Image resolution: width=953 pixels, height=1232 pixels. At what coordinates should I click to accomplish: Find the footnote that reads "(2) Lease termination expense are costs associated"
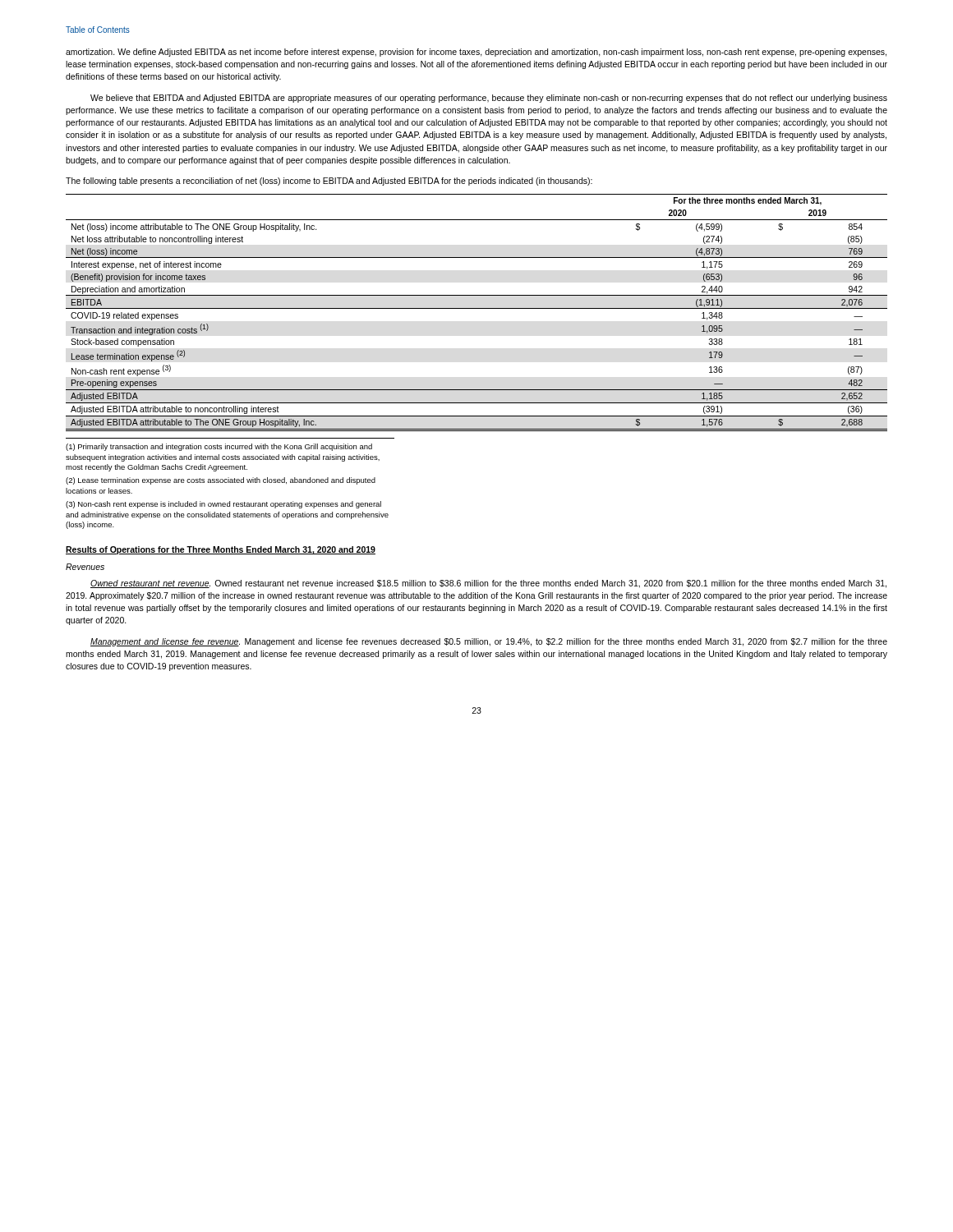(x=221, y=485)
